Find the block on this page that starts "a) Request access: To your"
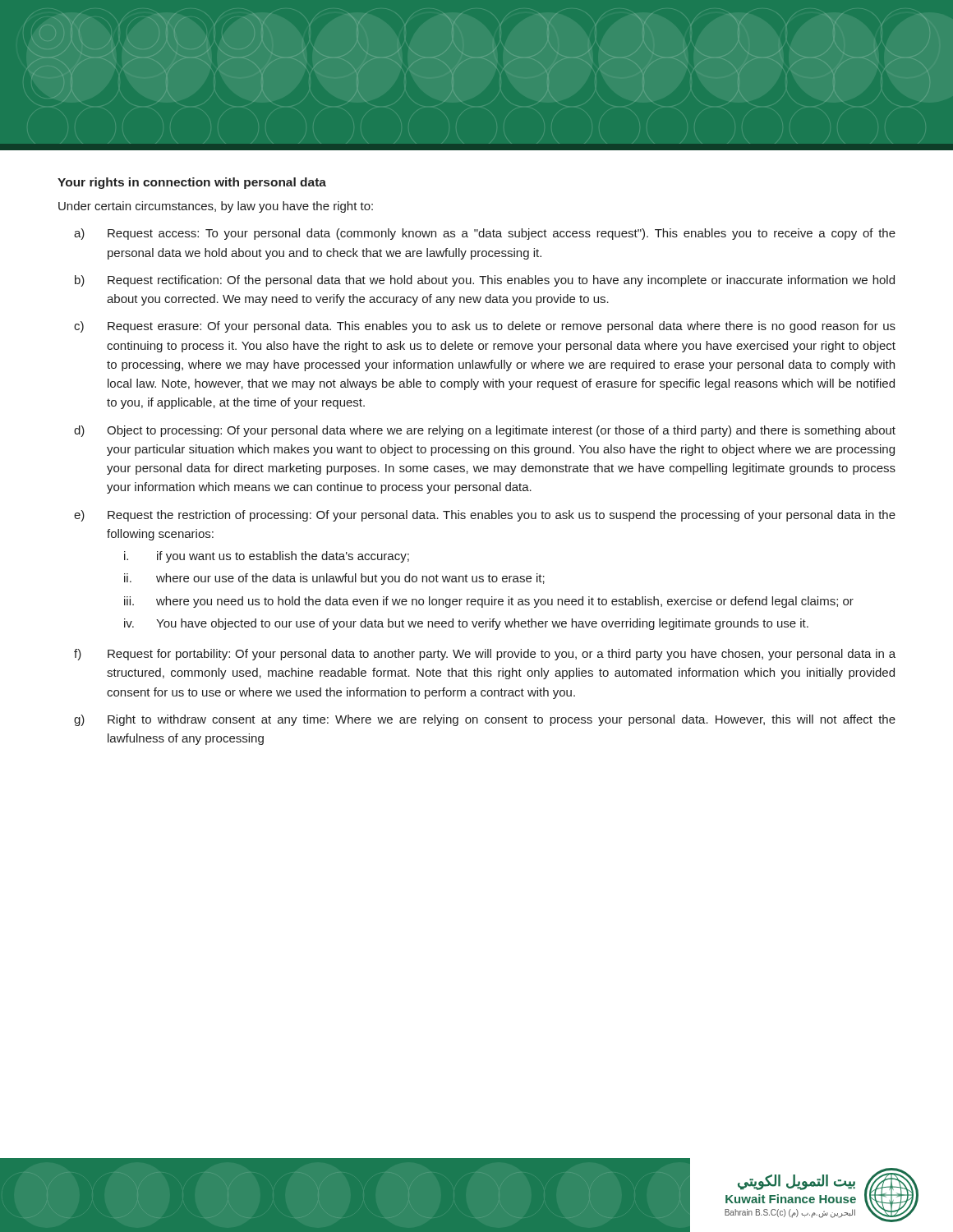Viewport: 953px width, 1232px height. tap(485, 243)
